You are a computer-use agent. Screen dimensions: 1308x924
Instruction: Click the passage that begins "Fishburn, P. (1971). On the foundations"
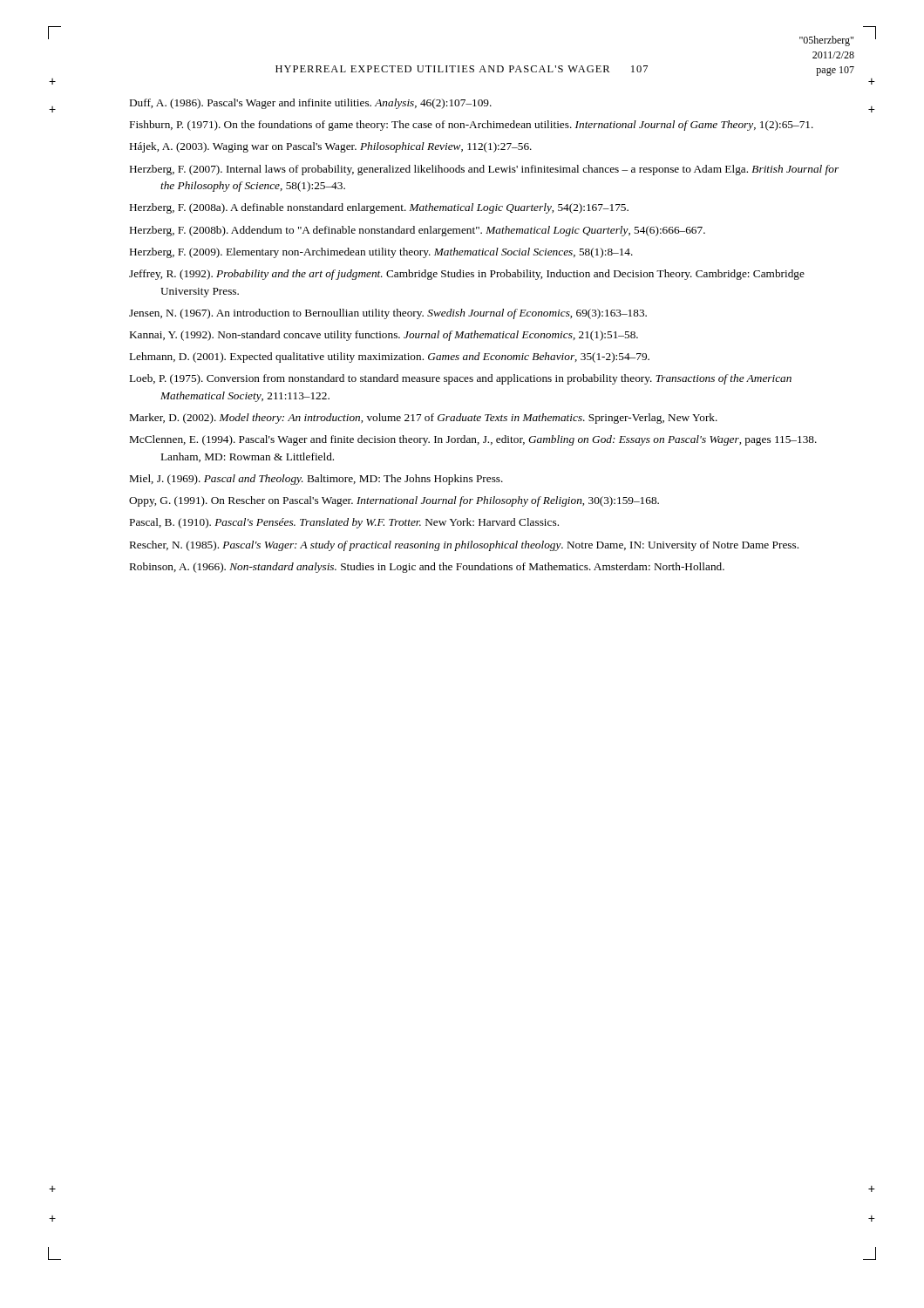tap(471, 124)
